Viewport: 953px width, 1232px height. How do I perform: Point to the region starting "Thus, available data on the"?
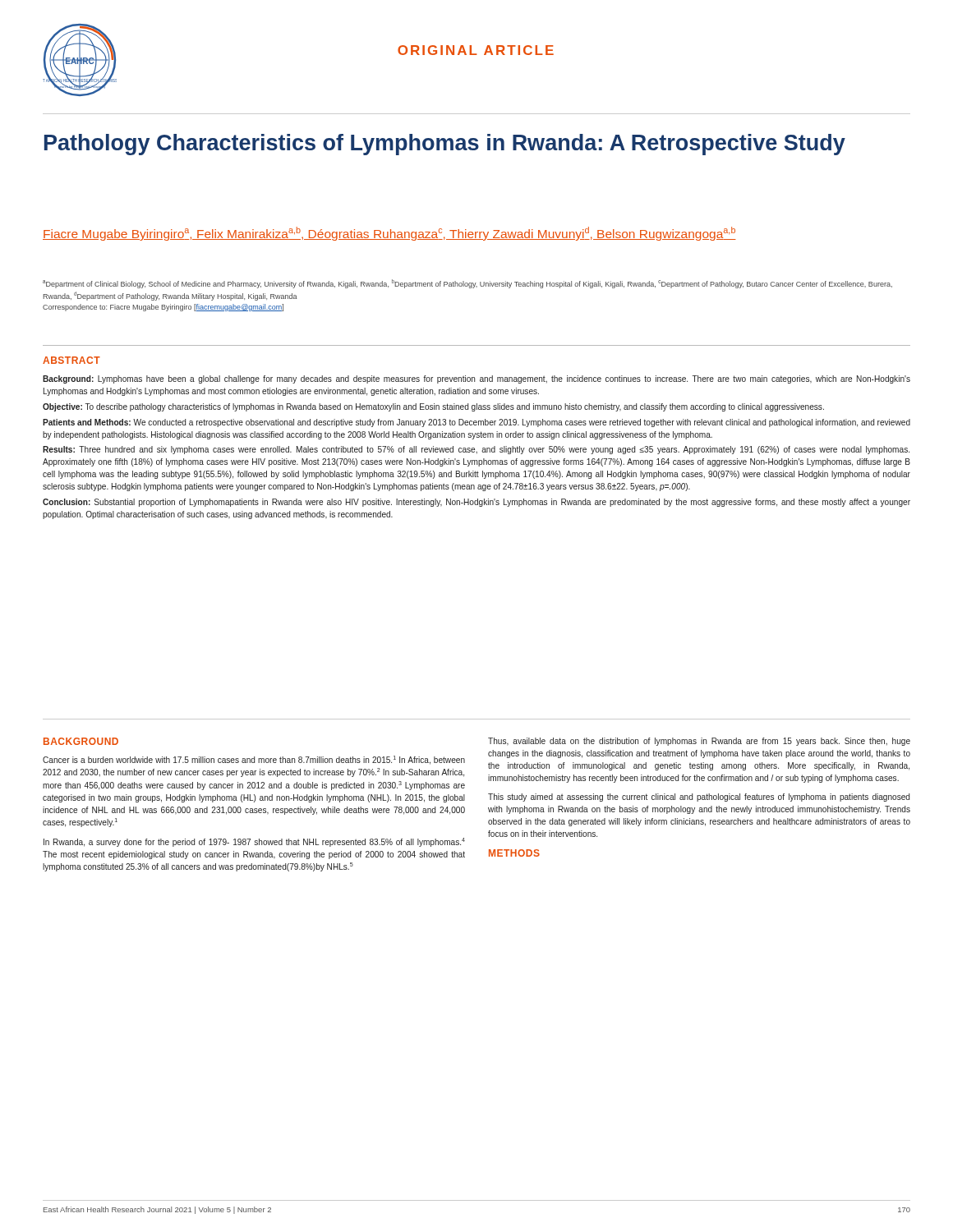pyautogui.click(x=699, y=760)
